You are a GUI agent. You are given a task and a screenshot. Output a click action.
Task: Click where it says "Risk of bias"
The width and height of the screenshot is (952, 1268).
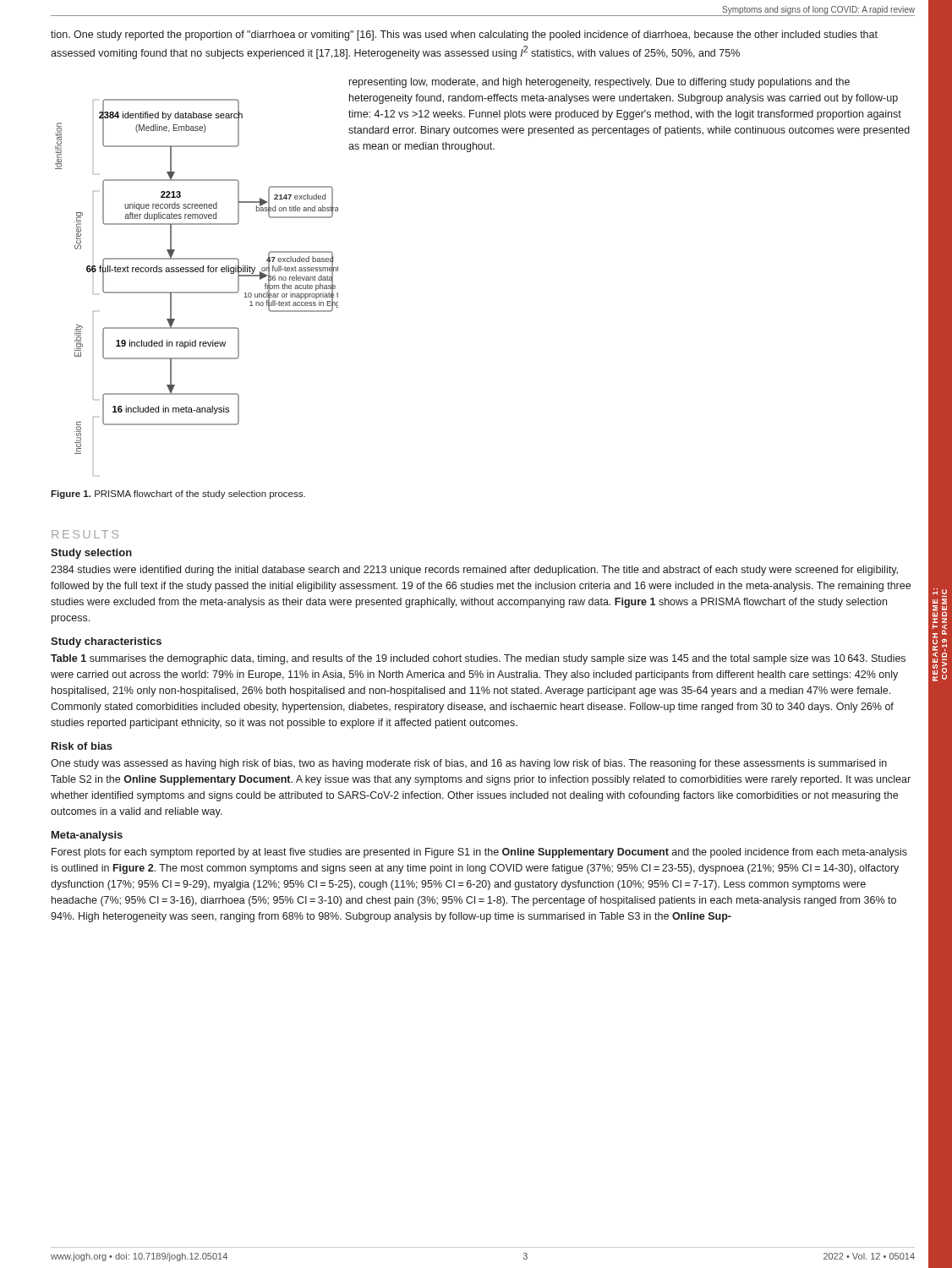click(82, 746)
